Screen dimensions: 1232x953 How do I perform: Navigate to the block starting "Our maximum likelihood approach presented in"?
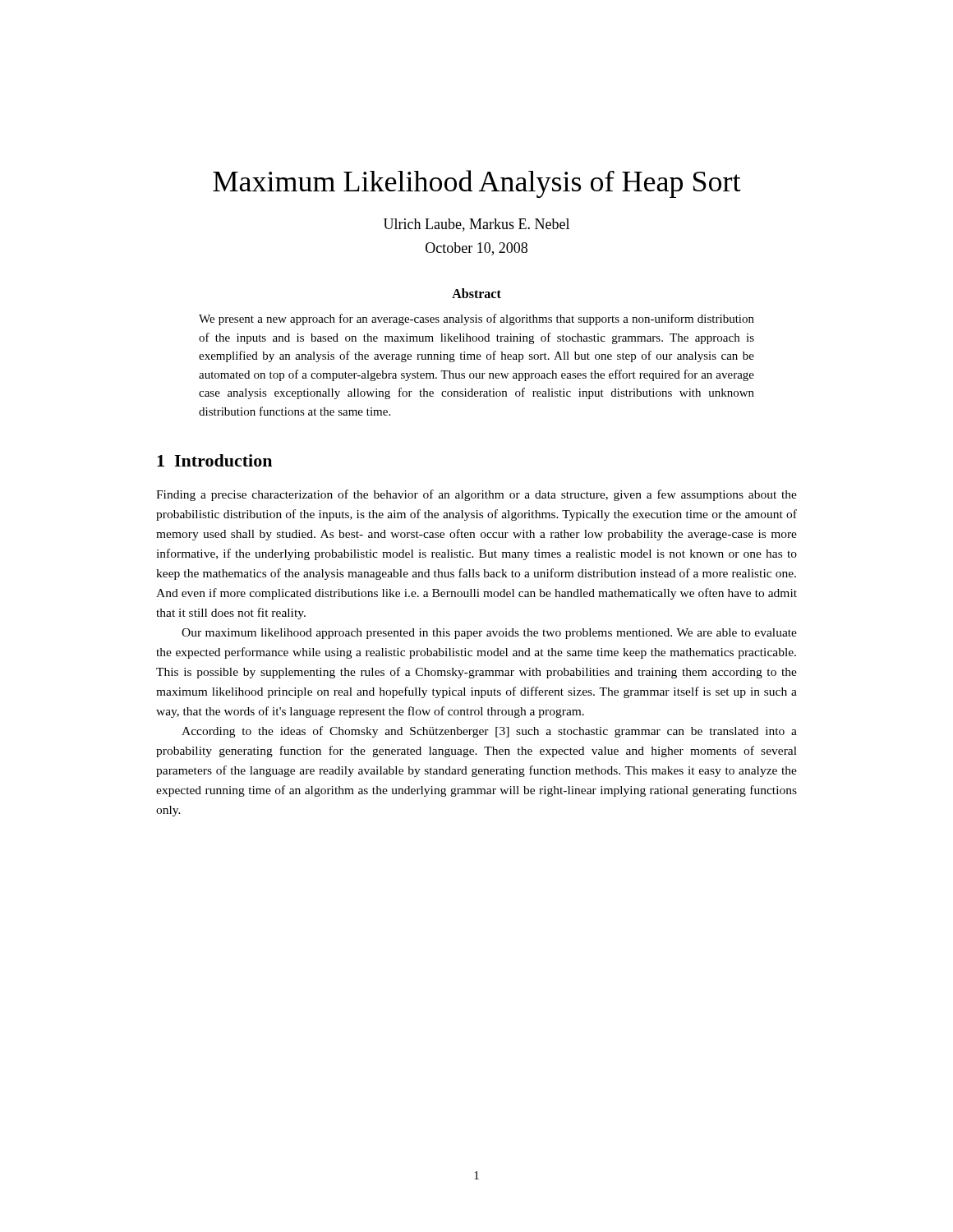click(x=476, y=672)
